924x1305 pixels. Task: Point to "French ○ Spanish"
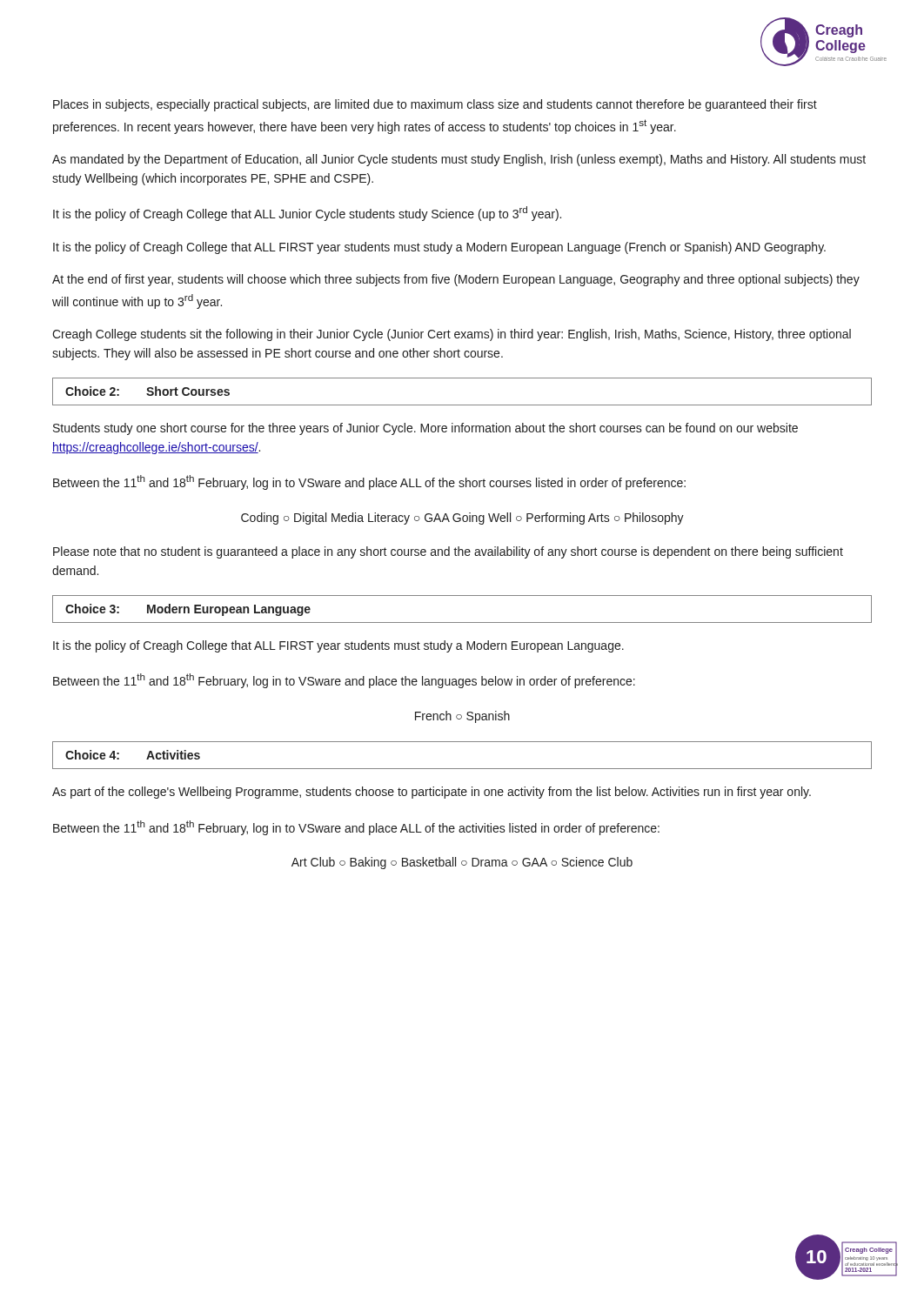pos(462,716)
